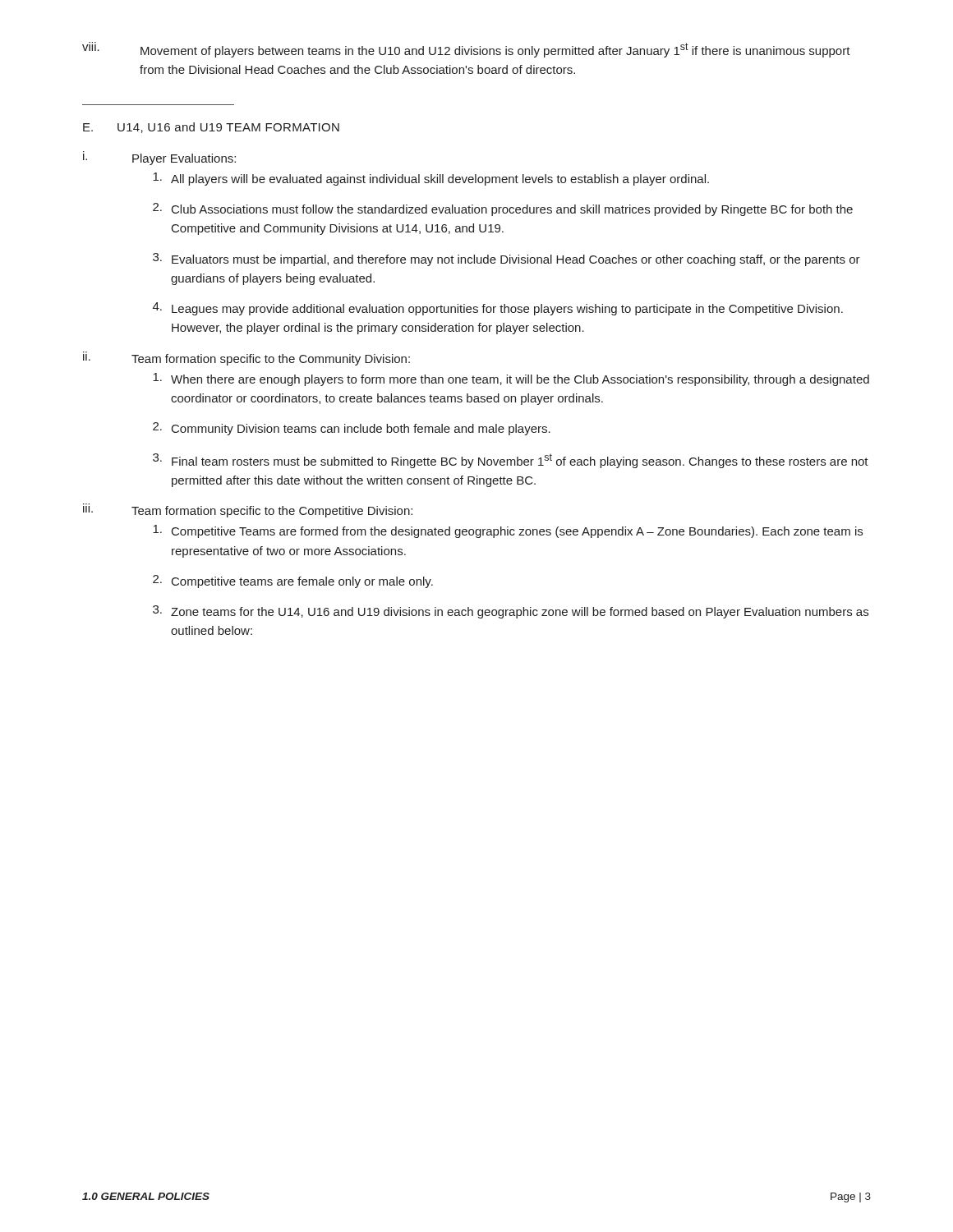
Task: Locate the list item containing "ii. Team formation specific to the Community"
Action: pyautogui.click(x=246, y=359)
